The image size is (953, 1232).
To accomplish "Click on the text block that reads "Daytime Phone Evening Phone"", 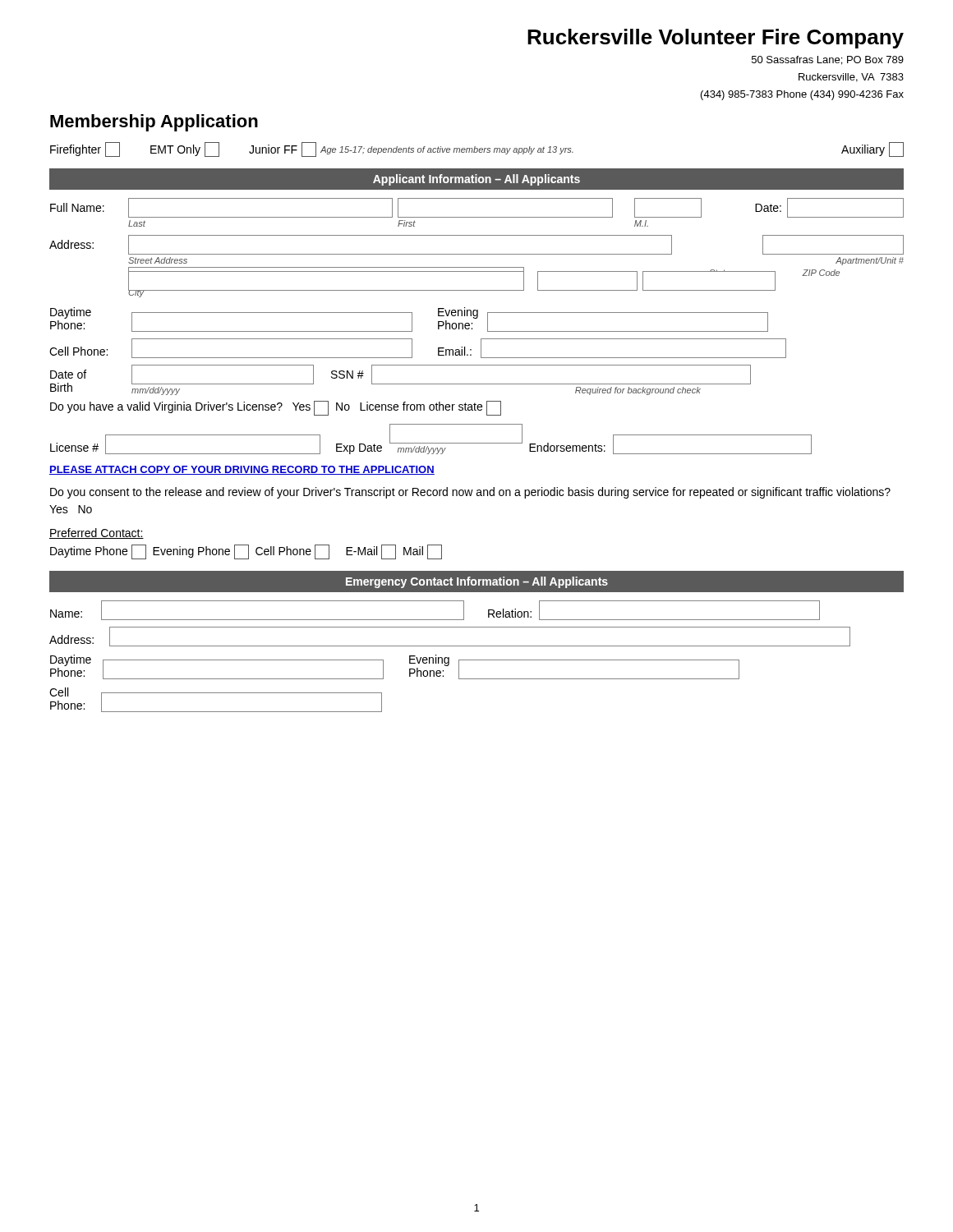I will click(x=246, y=552).
